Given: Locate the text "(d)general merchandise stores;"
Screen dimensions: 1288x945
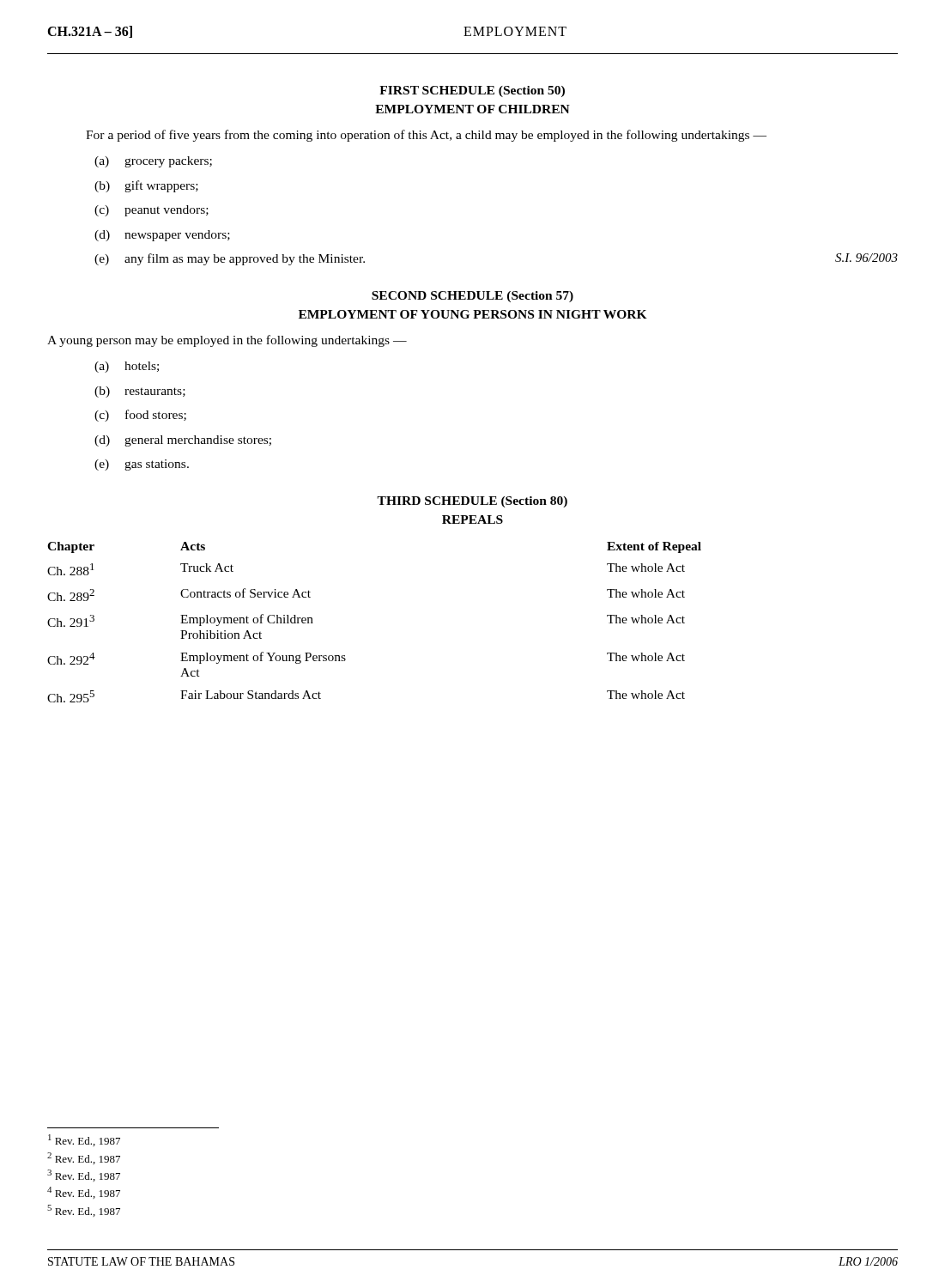Looking at the screenshot, I should click(183, 440).
